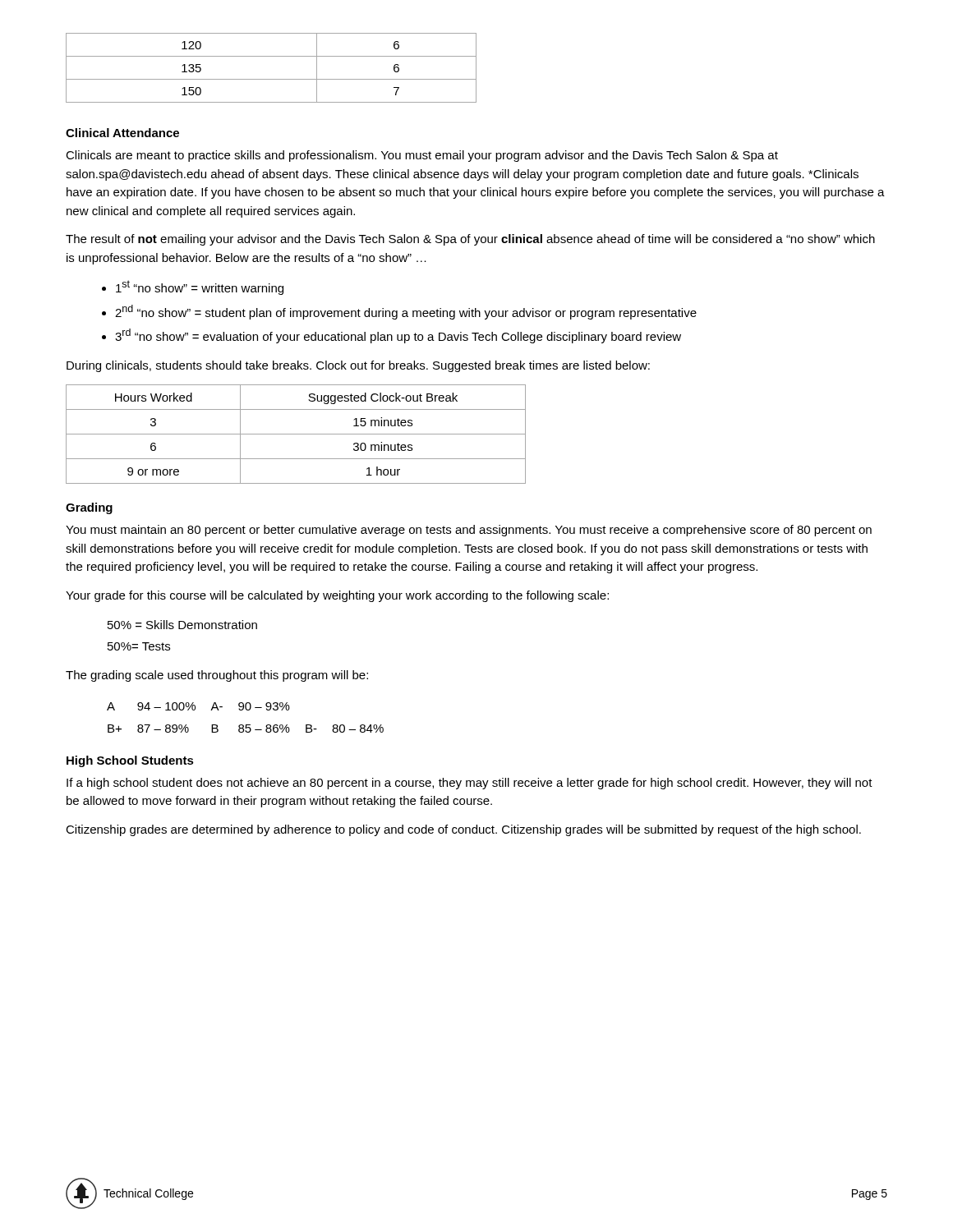
Task: Locate the text block that says "You must maintain an 80 percent or better"
Action: [x=469, y=548]
